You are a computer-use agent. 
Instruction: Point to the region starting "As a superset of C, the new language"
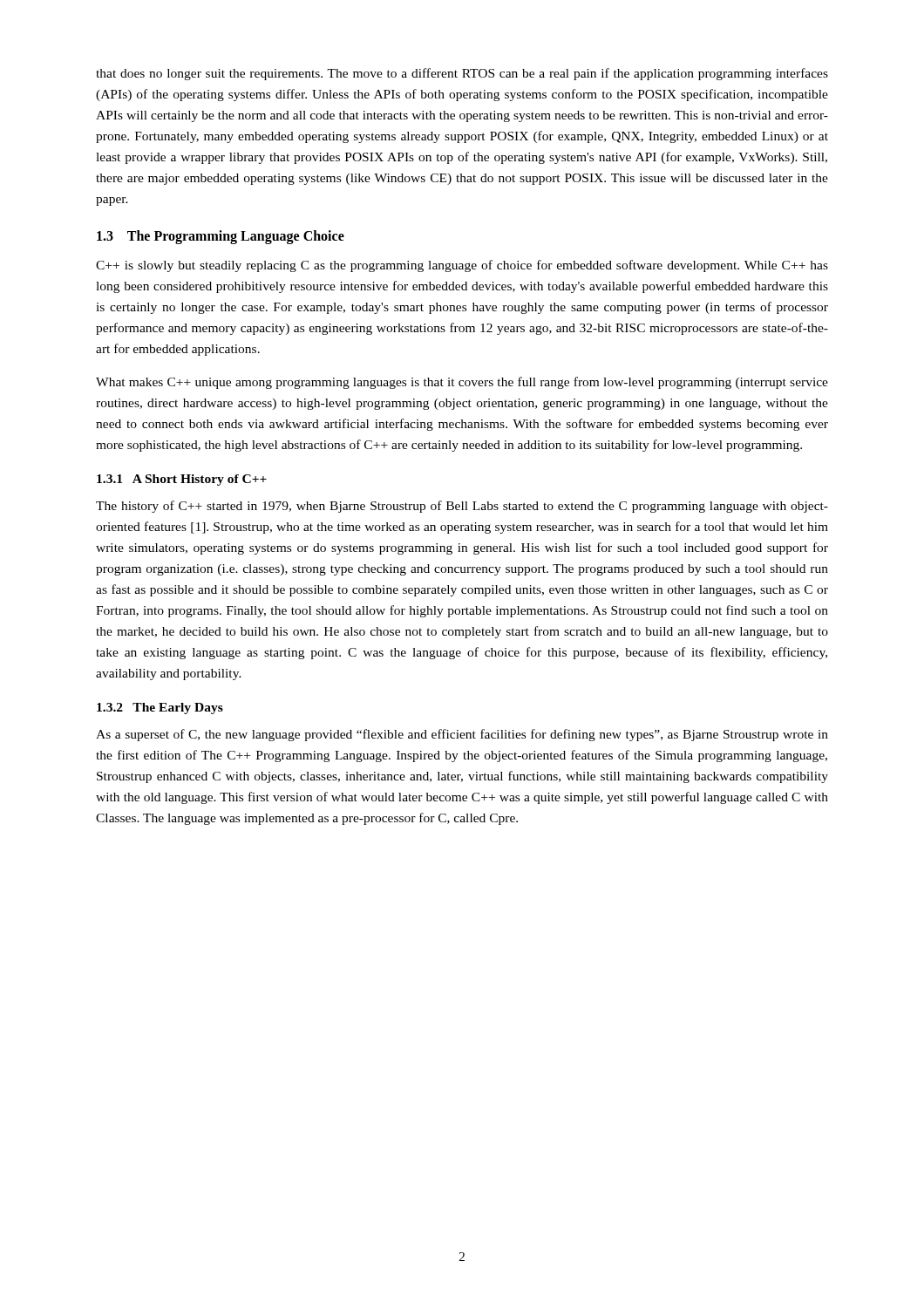tap(462, 776)
